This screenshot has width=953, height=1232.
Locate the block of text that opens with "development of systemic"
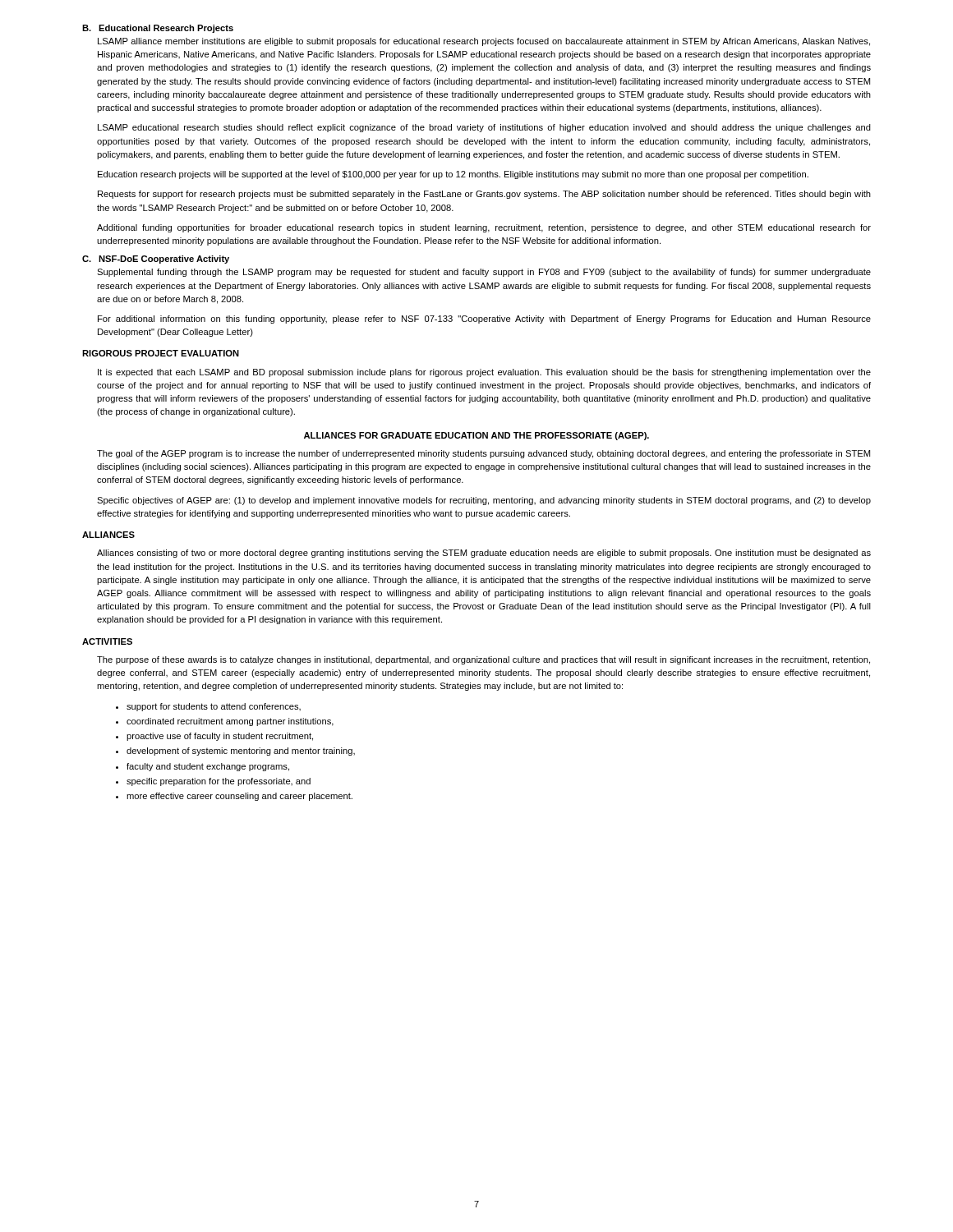tap(241, 751)
